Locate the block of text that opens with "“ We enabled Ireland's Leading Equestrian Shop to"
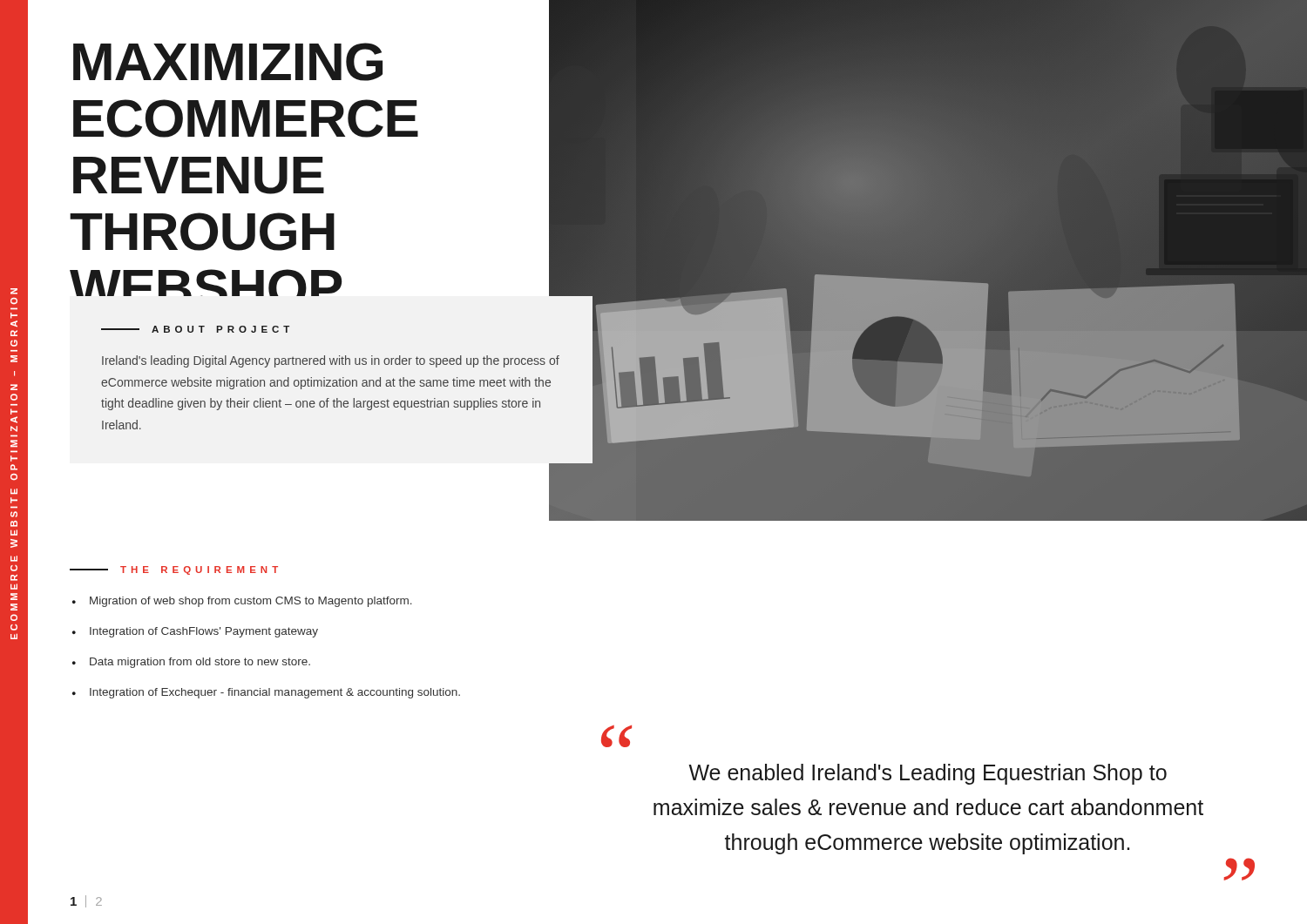 tap(928, 815)
